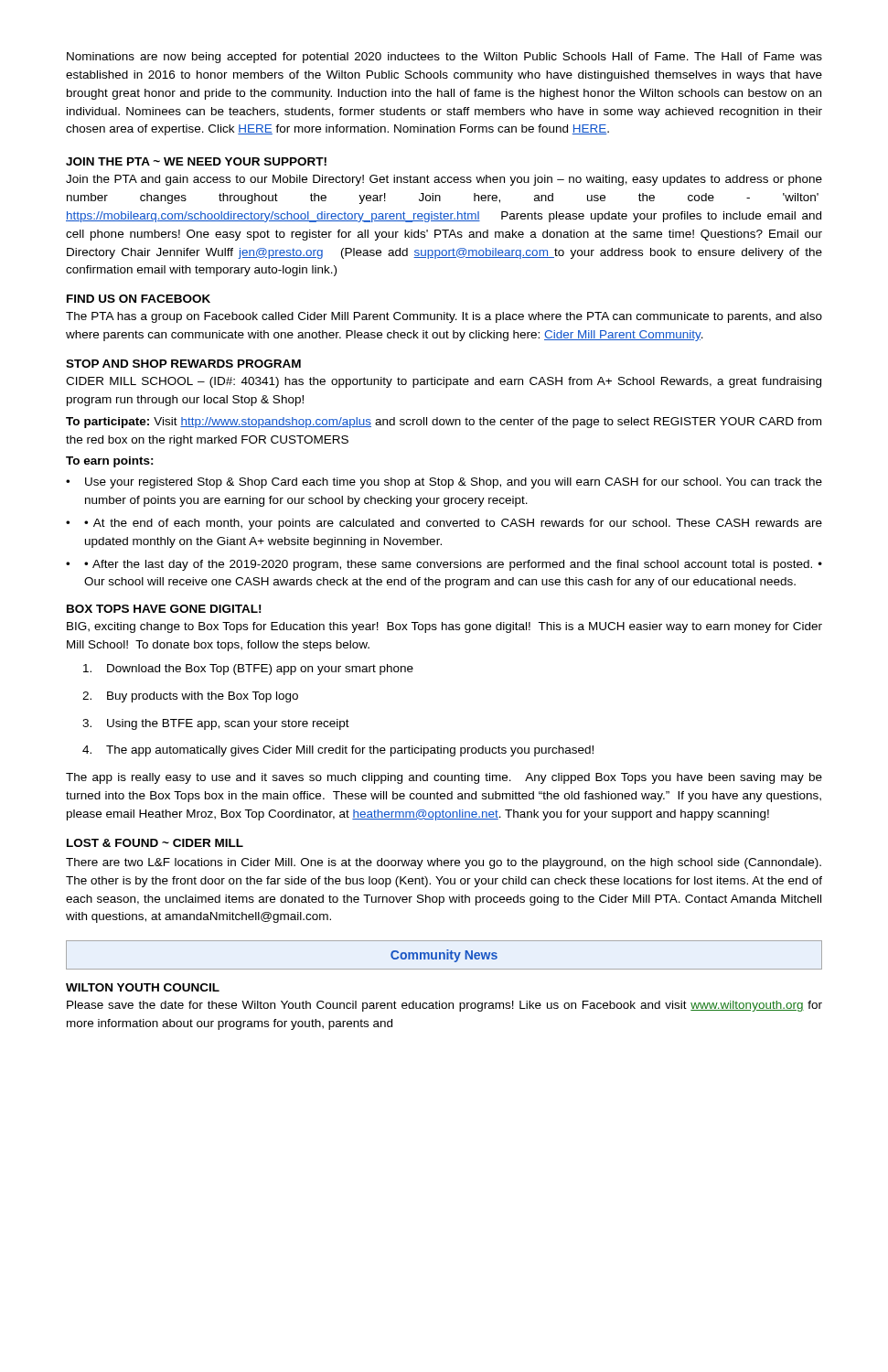Locate the block of text that opens with "• • At"
This screenshot has width=888, height=1372.
point(444,532)
